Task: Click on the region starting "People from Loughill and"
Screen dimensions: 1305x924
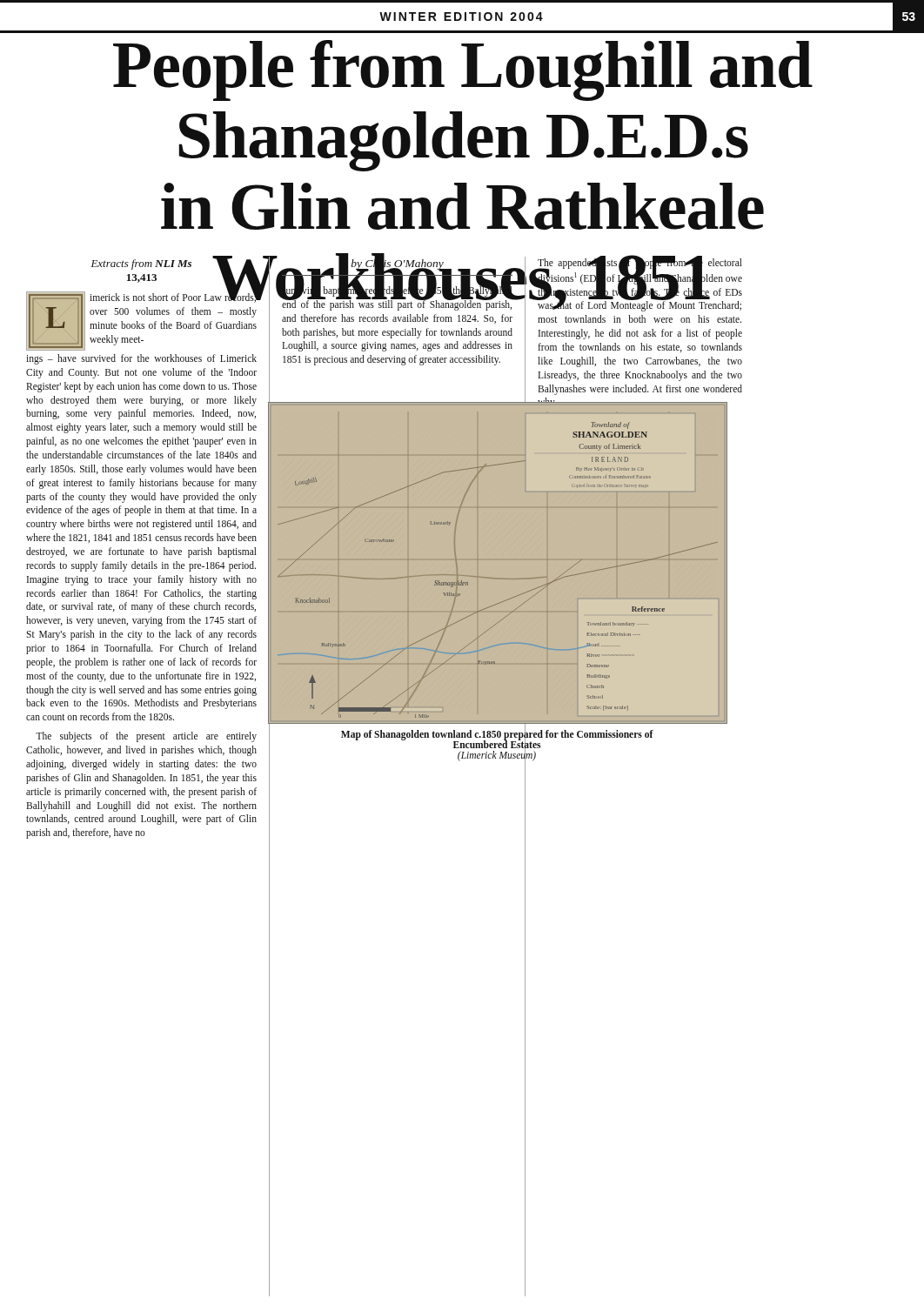Action: [462, 171]
